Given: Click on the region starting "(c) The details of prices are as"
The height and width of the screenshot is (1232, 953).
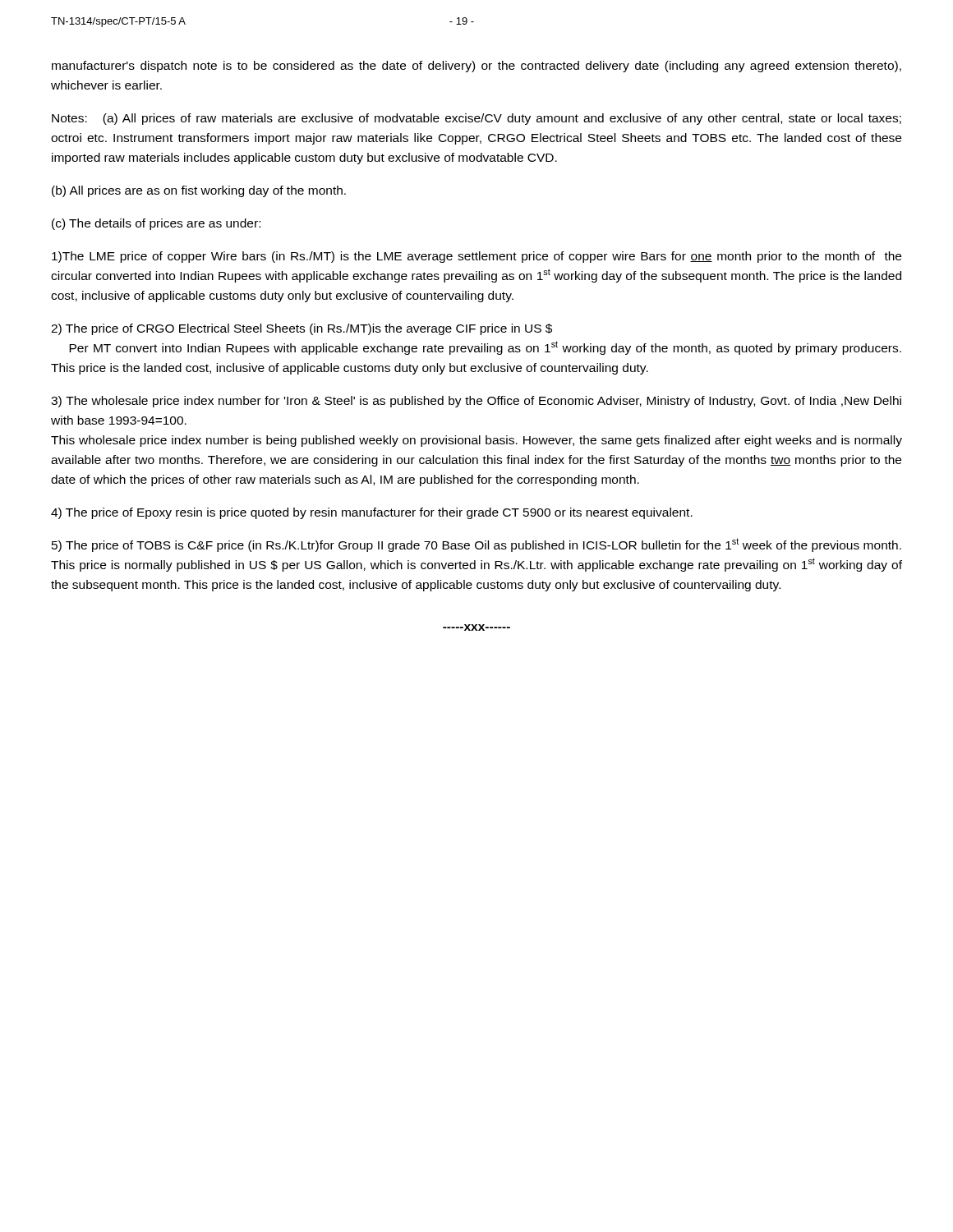Looking at the screenshot, I should [x=156, y=223].
